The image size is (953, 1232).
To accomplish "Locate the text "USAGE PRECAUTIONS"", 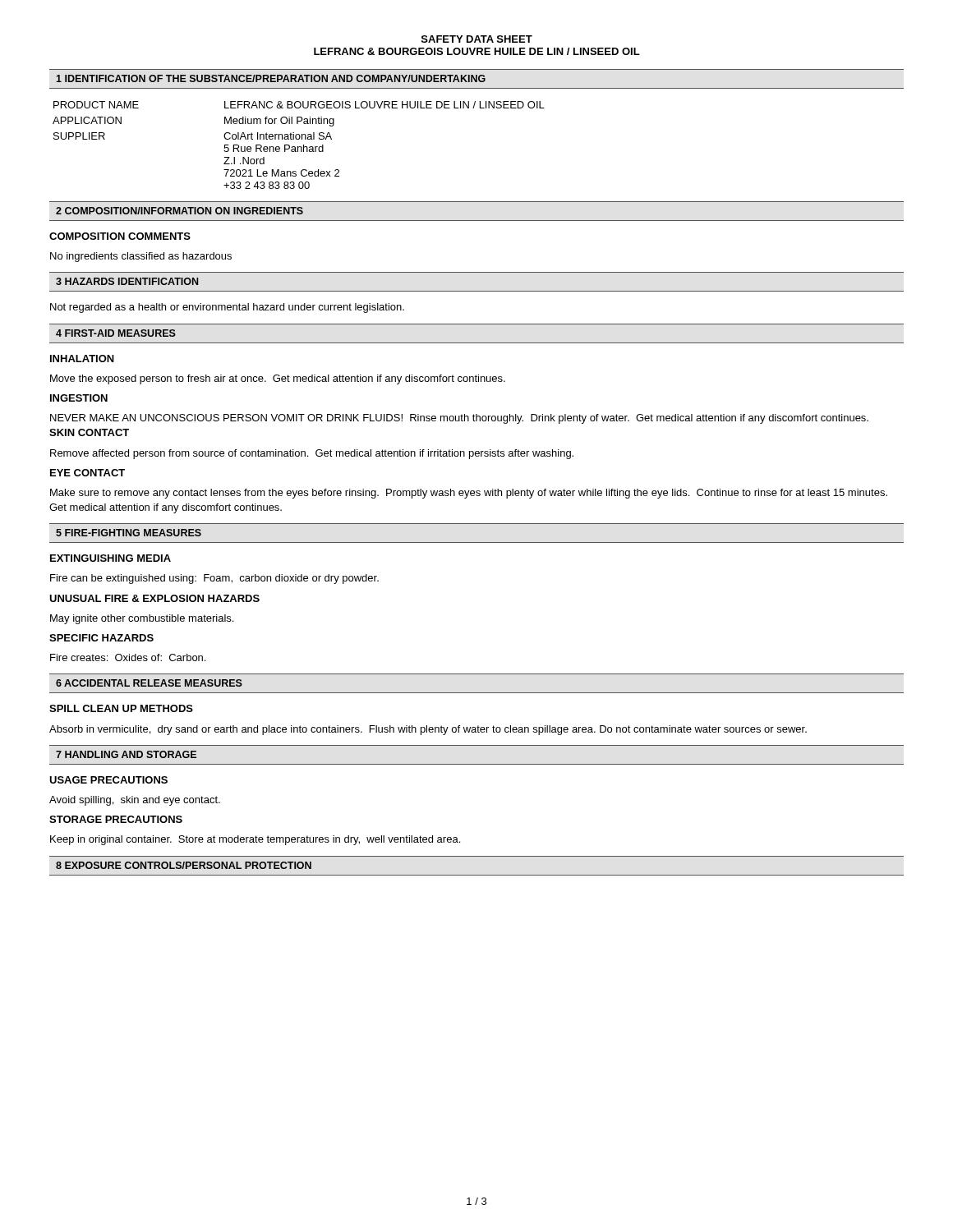I will pyautogui.click(x=109, y=780).
